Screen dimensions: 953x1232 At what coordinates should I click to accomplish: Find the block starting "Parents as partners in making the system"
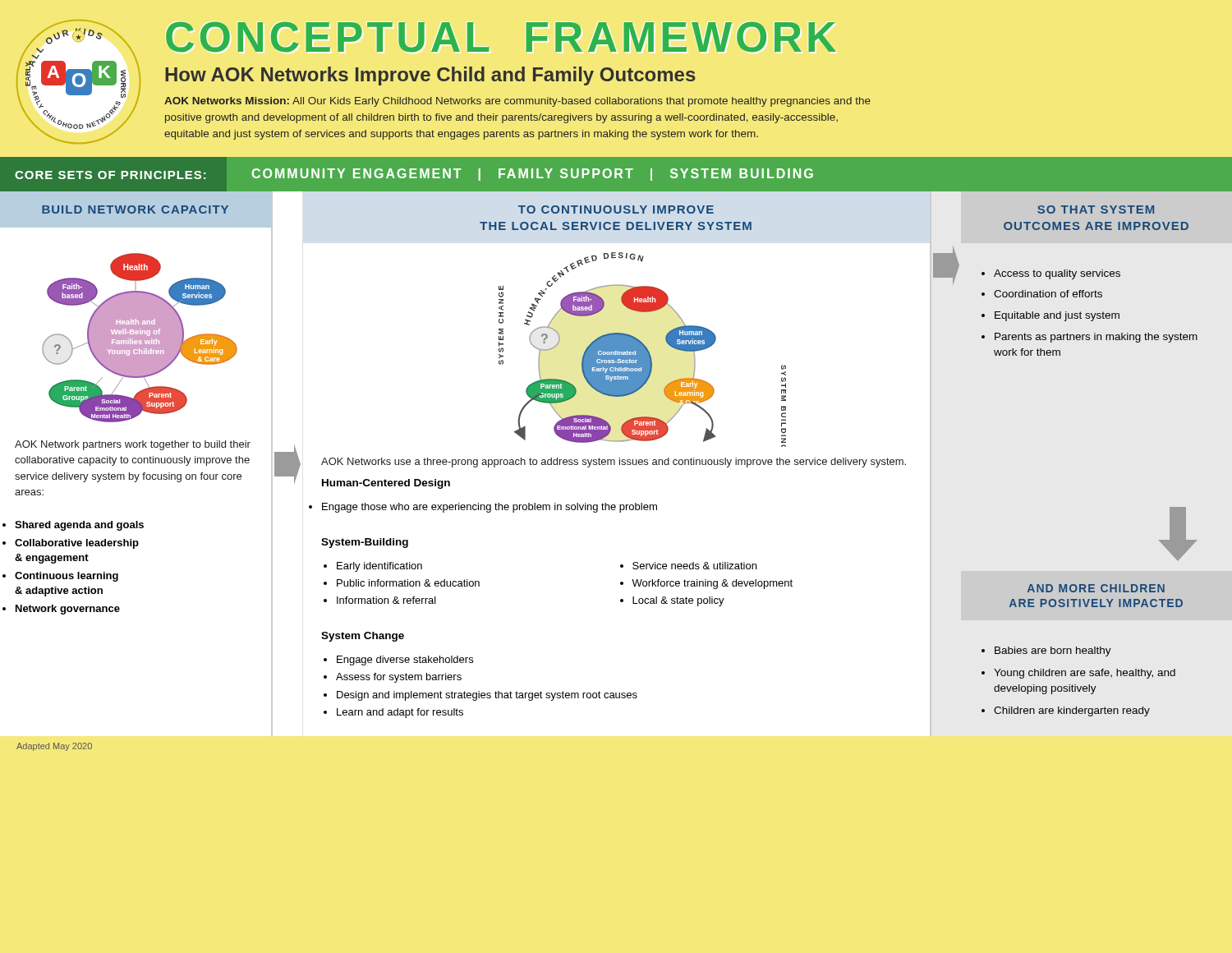click(1096, 344)
